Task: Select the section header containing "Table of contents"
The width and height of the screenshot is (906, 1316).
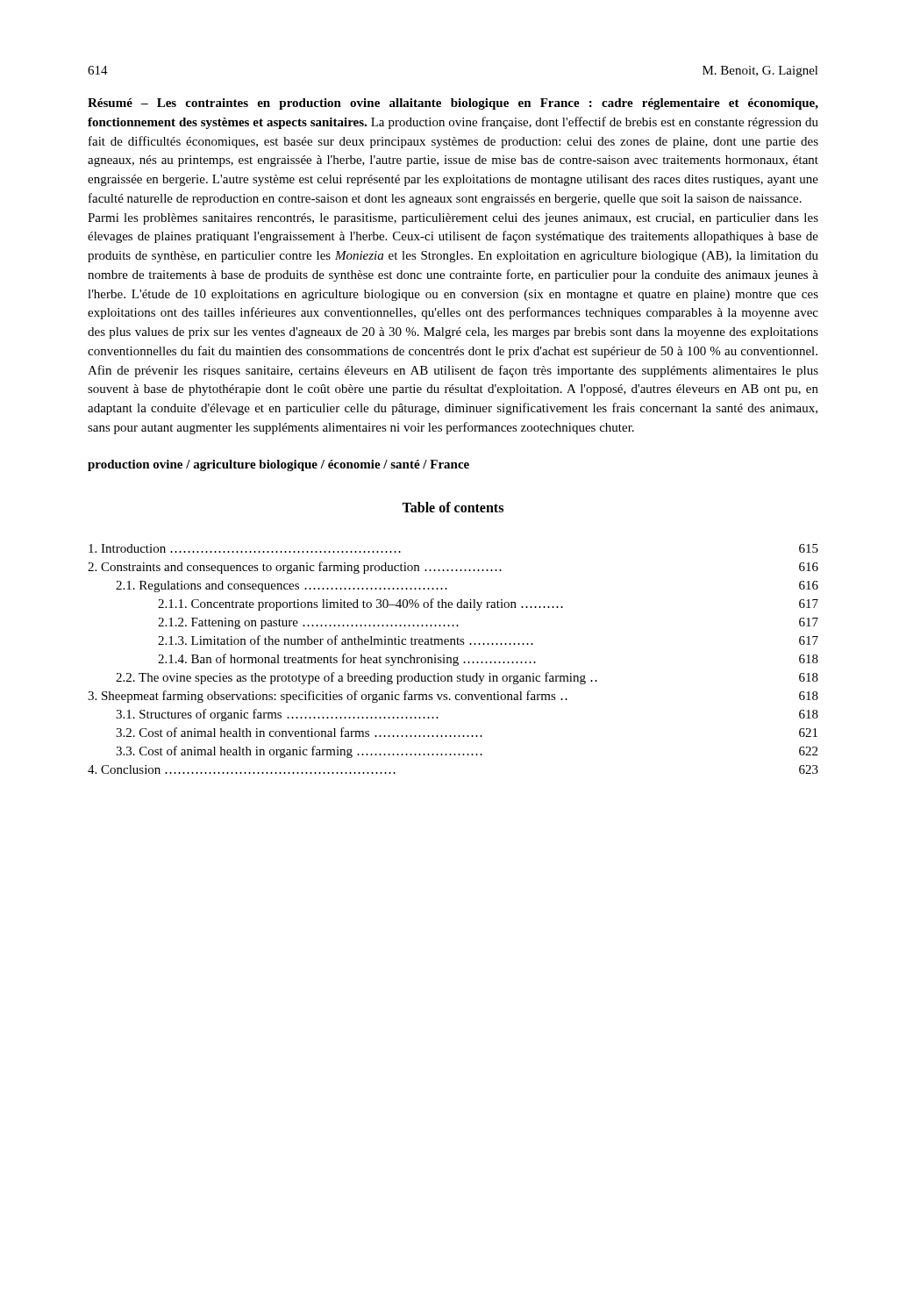Action: [x=453, y=507]
